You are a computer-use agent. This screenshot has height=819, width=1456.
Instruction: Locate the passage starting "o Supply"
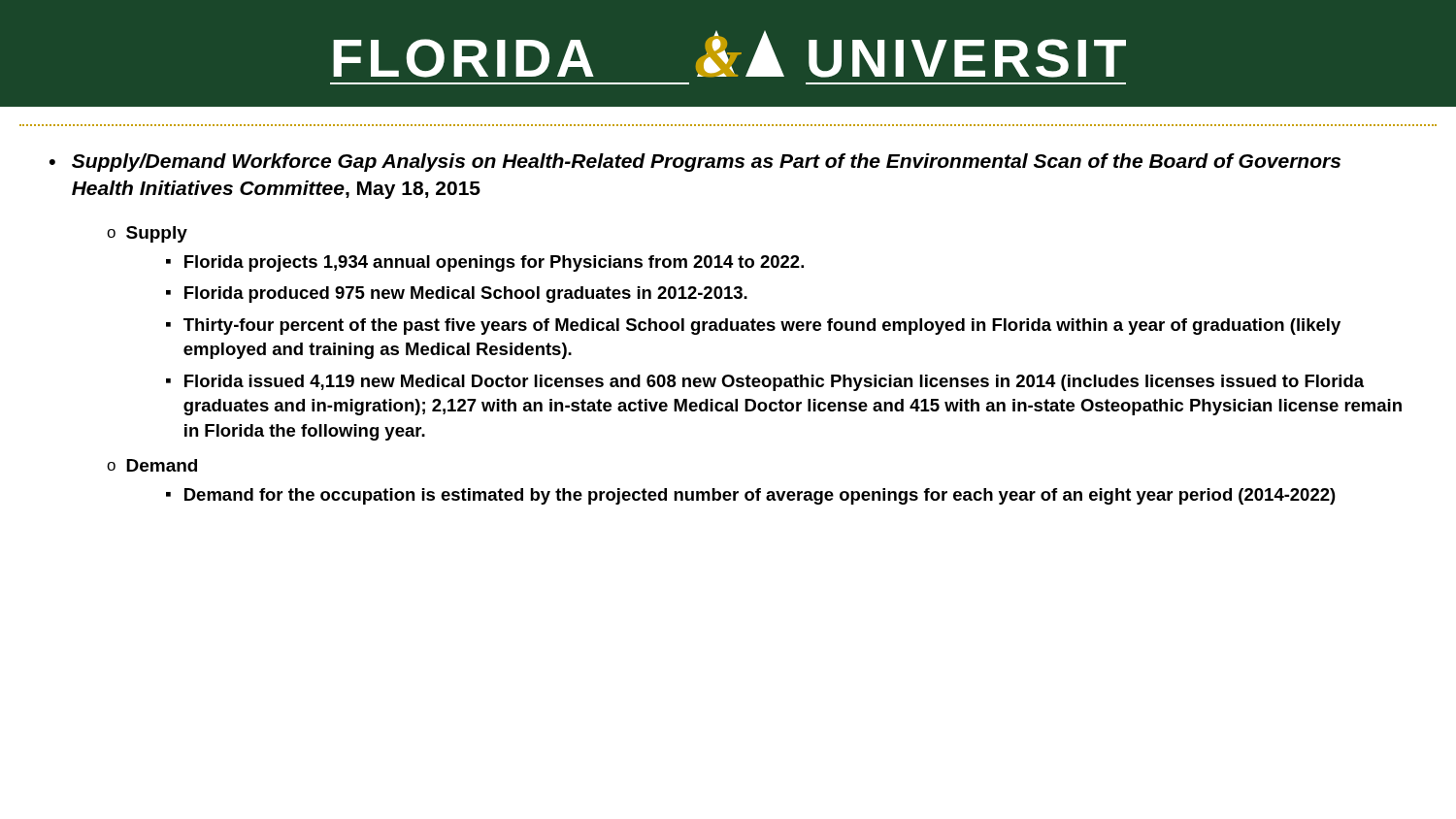(x=147, y=233)
